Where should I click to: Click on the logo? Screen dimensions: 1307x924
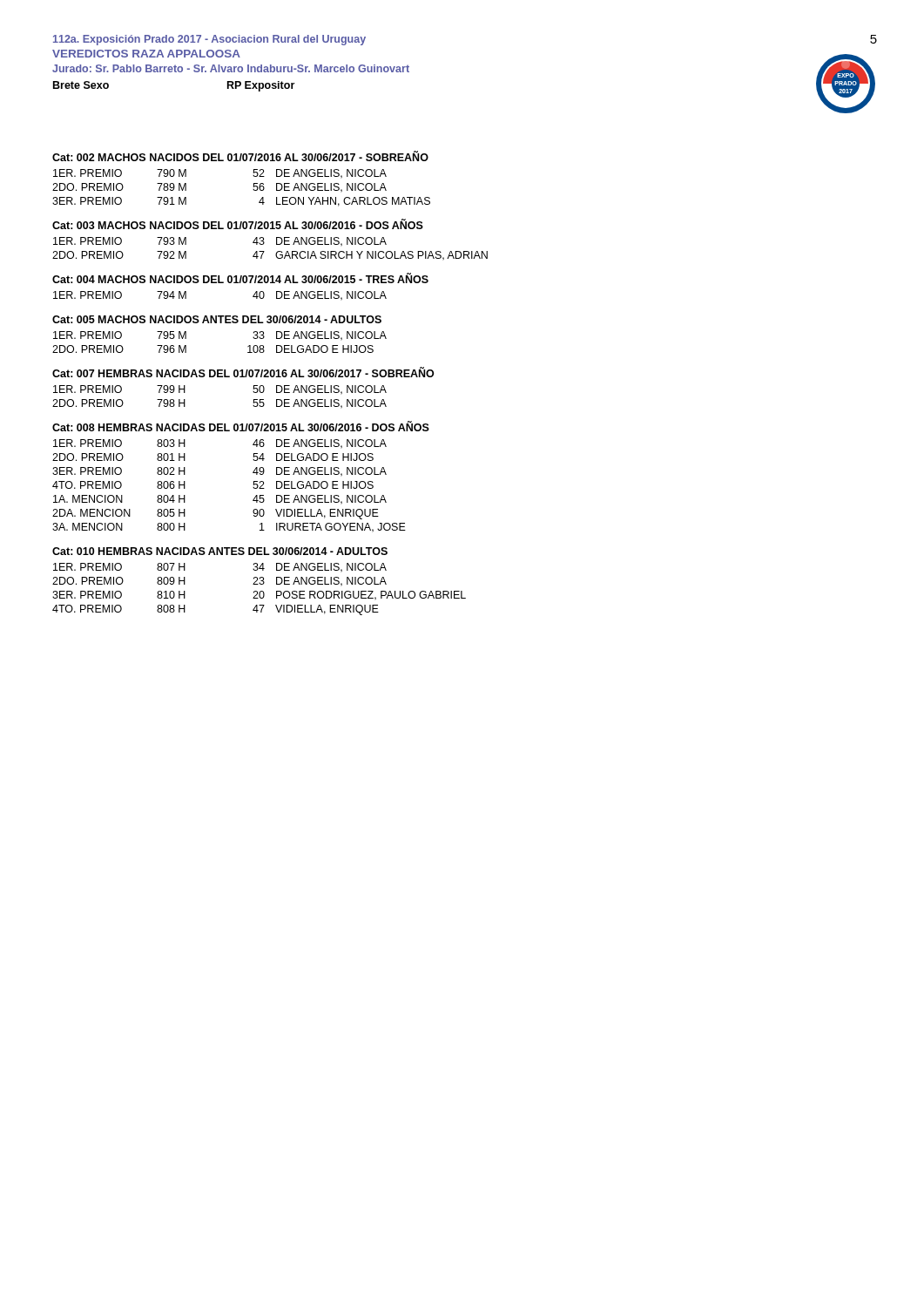coord(846,84)
